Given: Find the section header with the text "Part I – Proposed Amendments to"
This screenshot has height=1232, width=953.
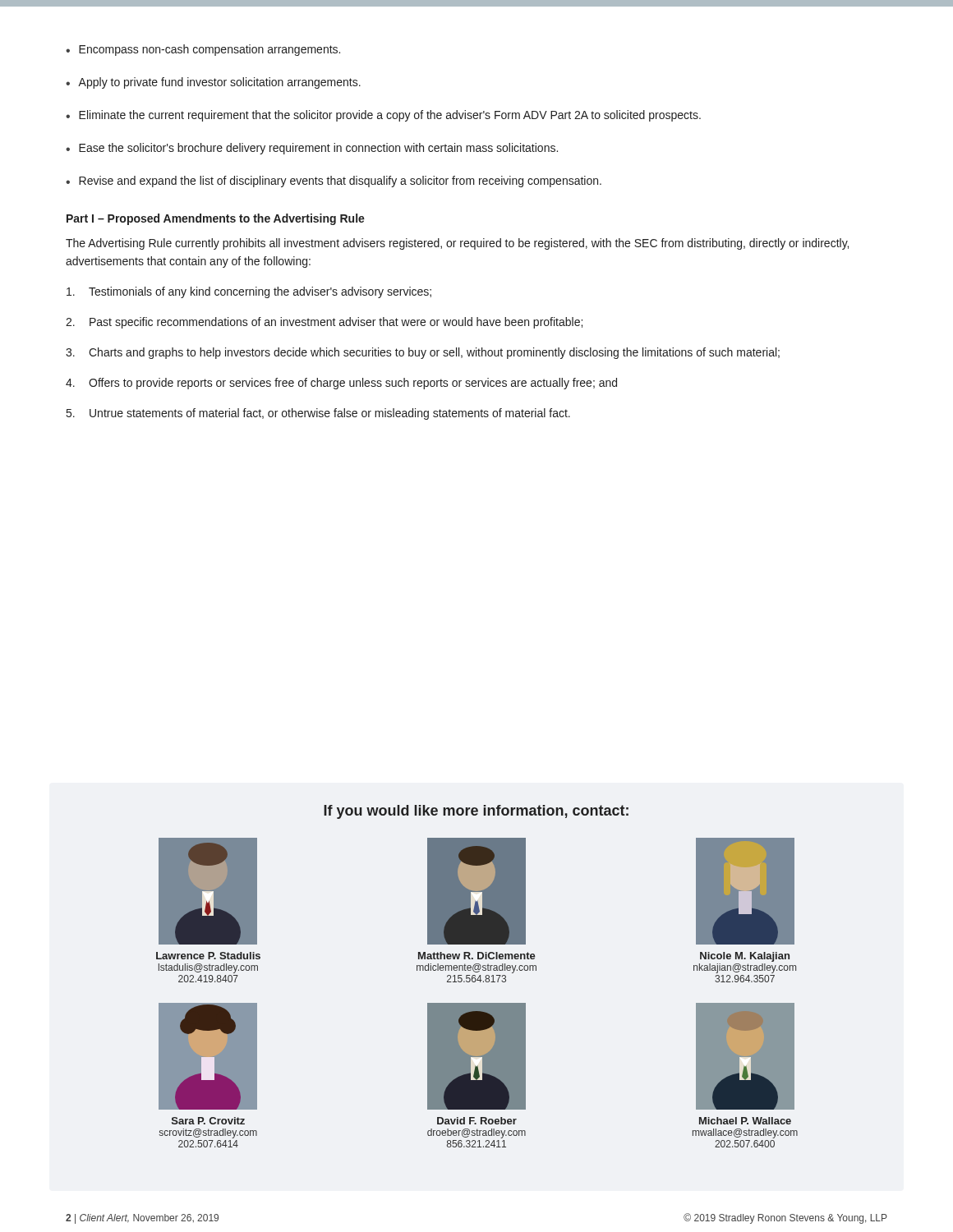Looking at the screenshot, I should tap(215, 218).
